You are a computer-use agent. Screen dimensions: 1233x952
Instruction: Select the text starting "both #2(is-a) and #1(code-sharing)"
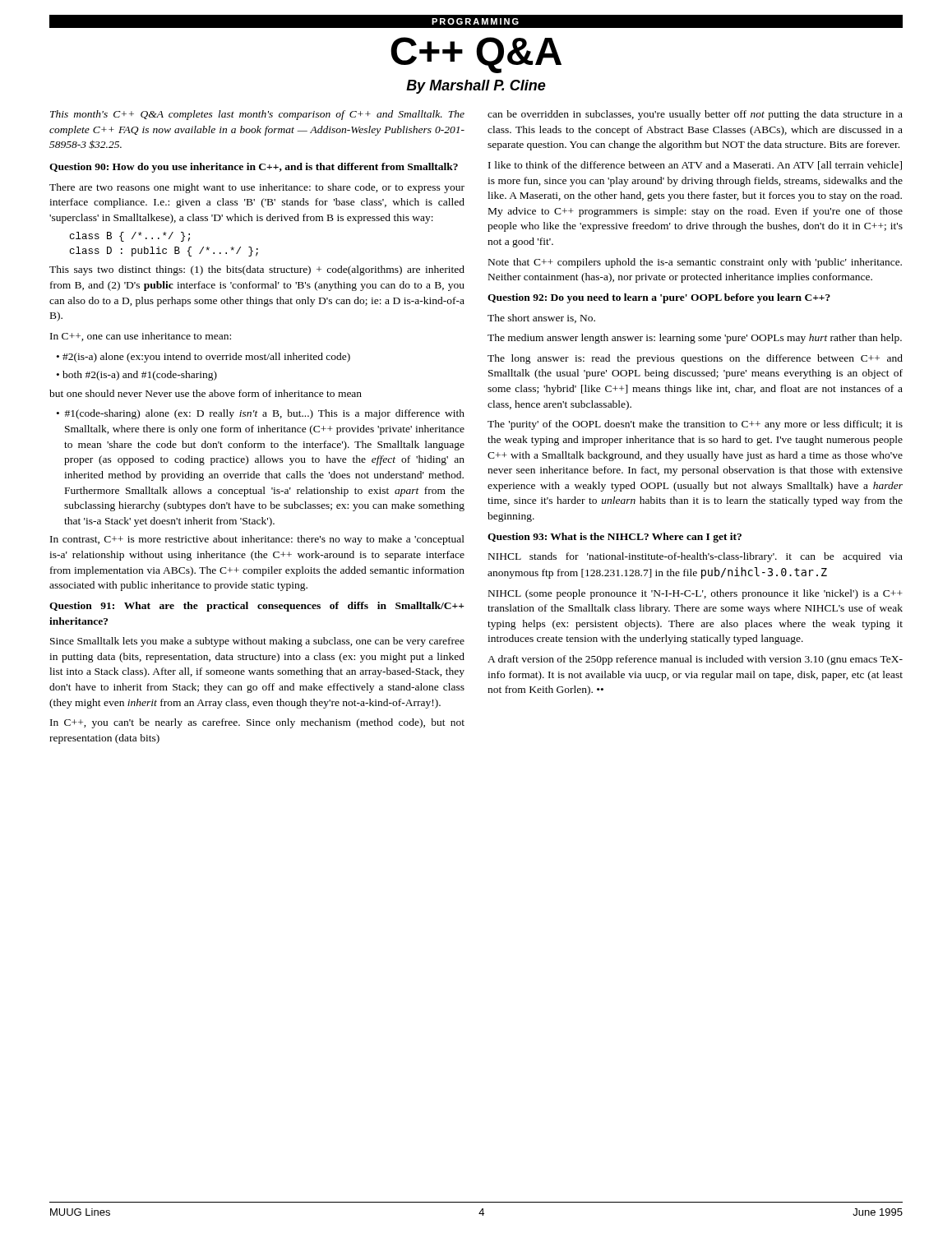click(137, 376)
